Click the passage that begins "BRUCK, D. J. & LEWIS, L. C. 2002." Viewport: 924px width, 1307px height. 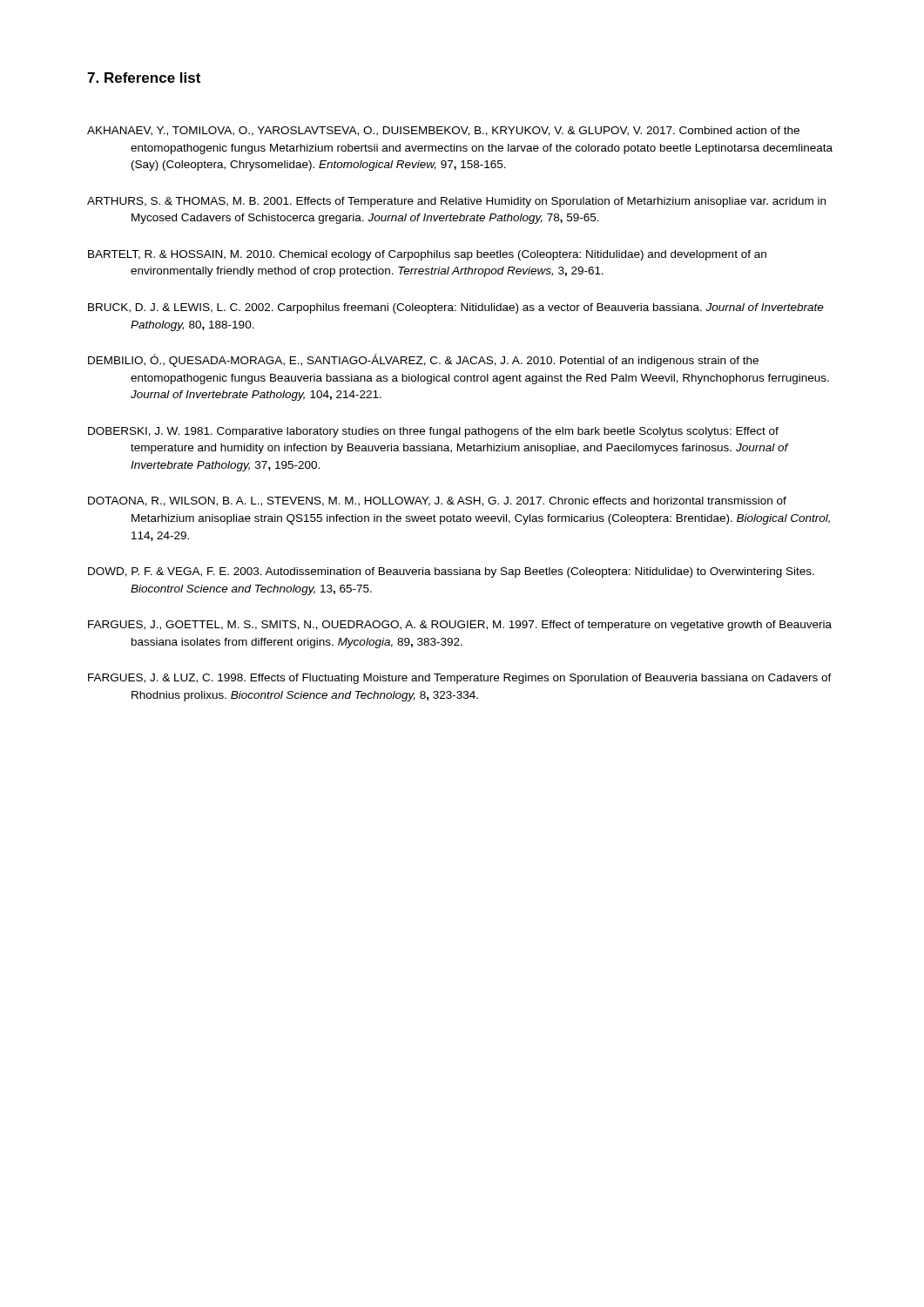coord(455,316)
